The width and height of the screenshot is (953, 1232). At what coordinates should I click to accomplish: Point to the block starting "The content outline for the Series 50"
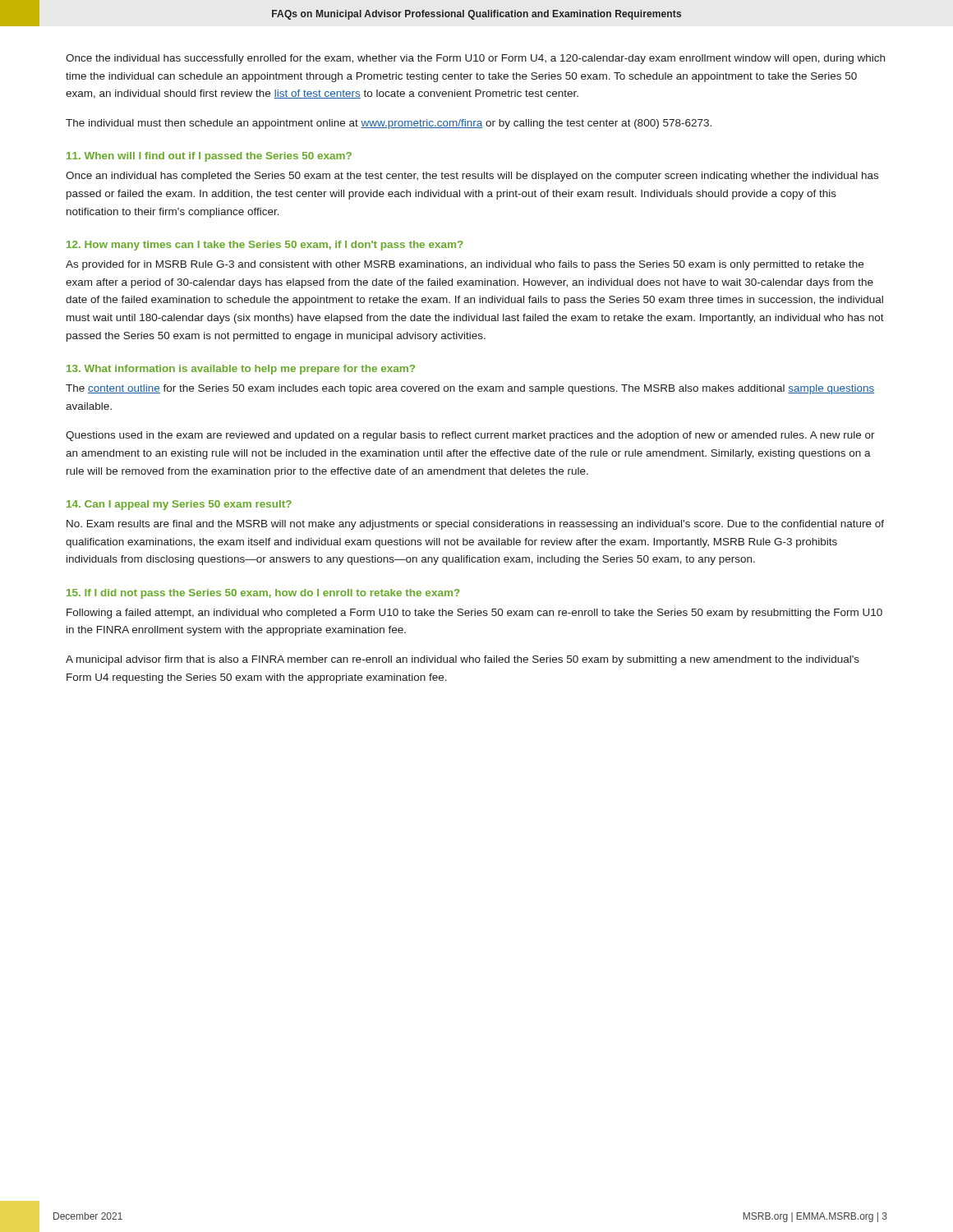[470, 397]
